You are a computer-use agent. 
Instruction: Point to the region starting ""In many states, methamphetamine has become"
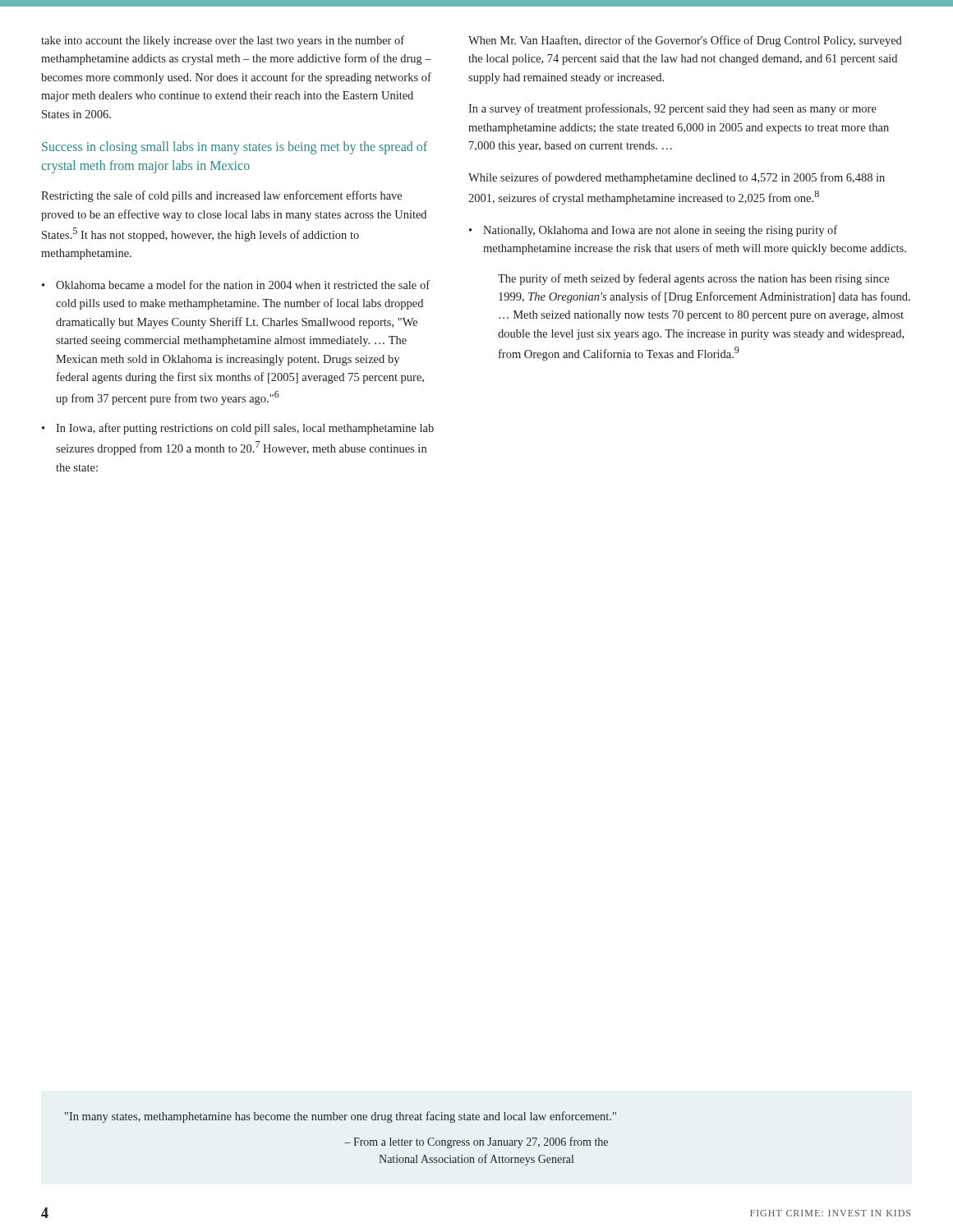point(476,1137)
